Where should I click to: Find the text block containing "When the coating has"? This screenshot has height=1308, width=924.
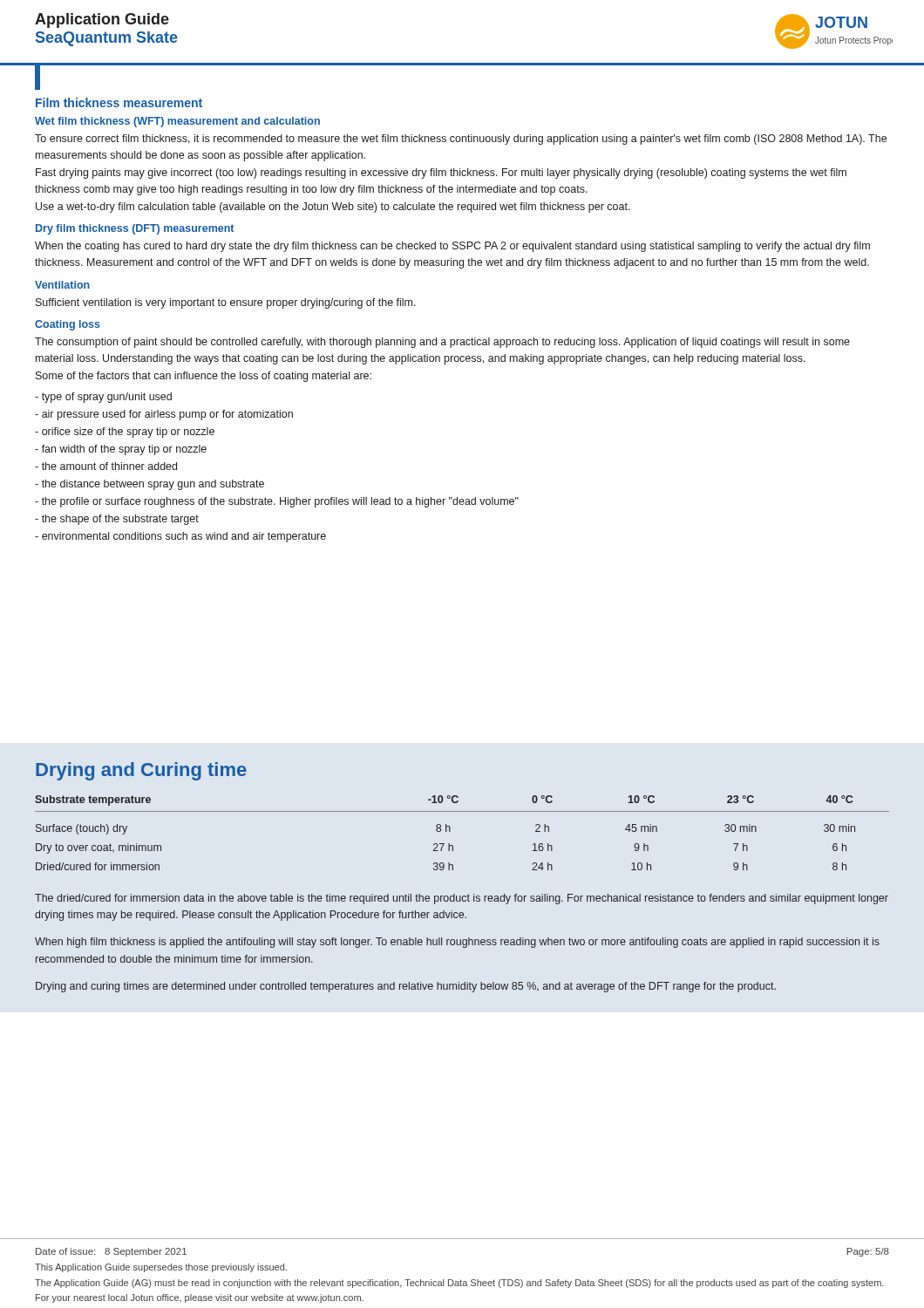pyautogui.click(x=453, y=254)
